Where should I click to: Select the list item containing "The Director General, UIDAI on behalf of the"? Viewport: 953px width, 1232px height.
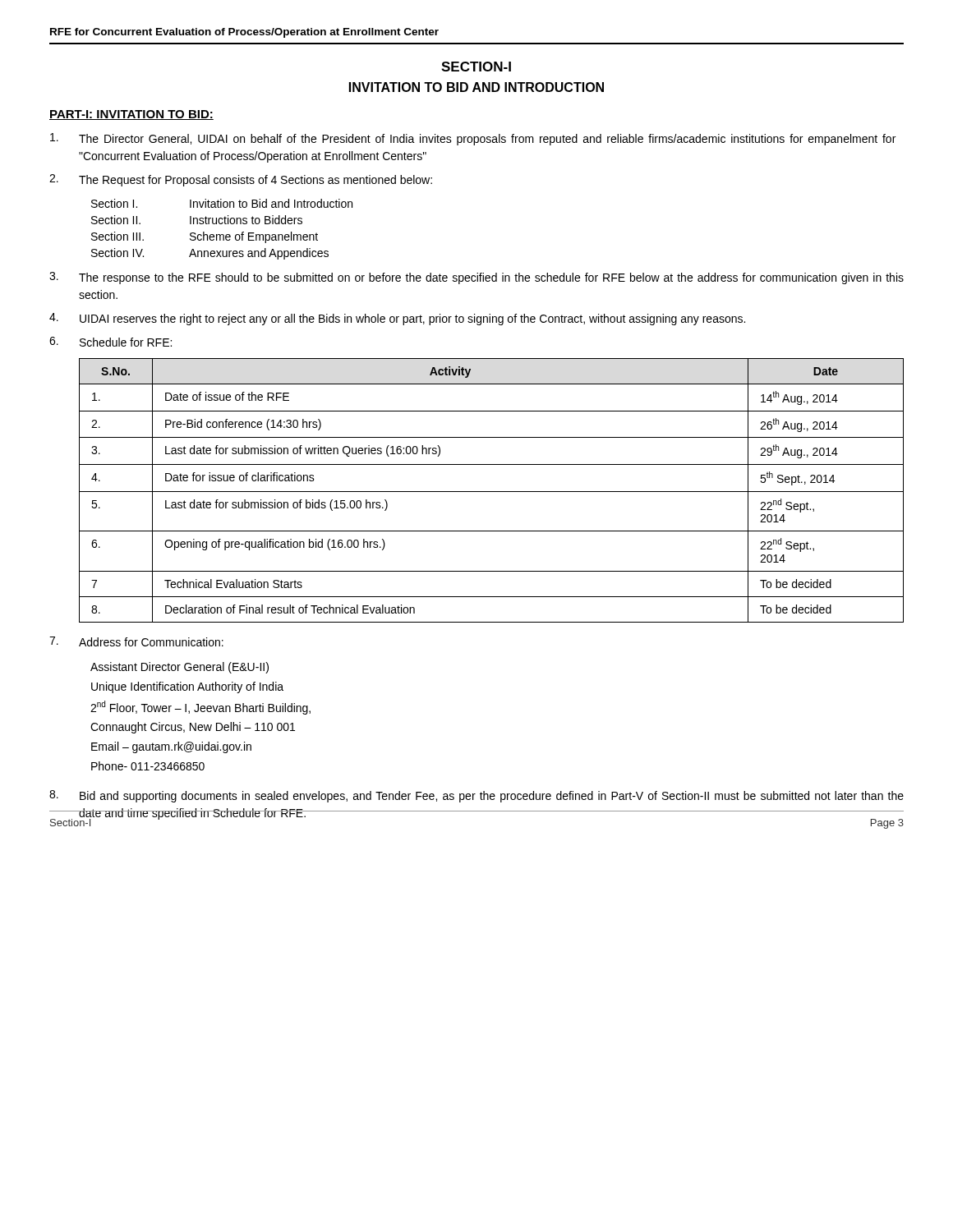[x=476, y=148]
